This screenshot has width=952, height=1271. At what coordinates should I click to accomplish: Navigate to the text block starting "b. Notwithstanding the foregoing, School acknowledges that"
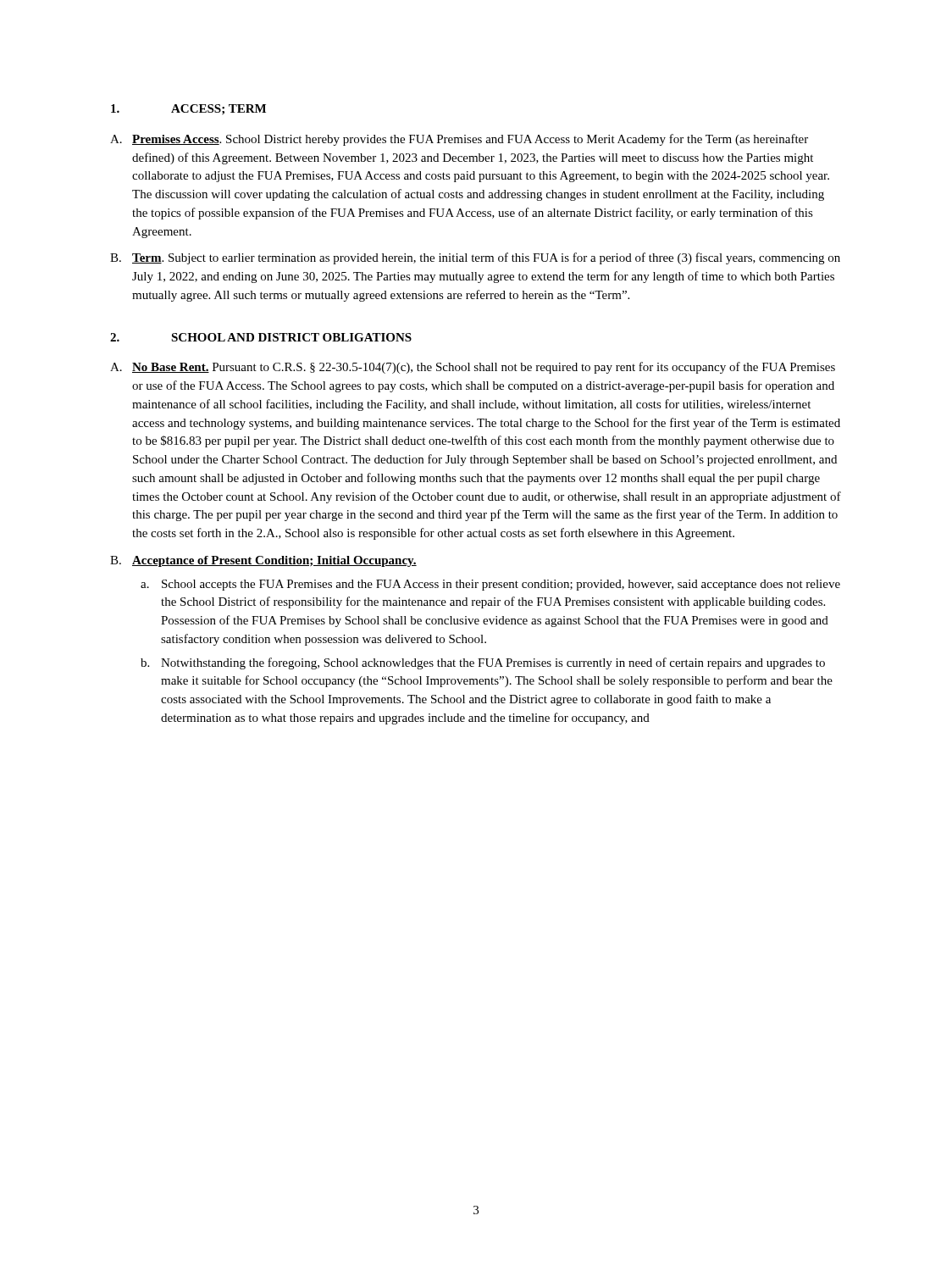pos(491,691)
